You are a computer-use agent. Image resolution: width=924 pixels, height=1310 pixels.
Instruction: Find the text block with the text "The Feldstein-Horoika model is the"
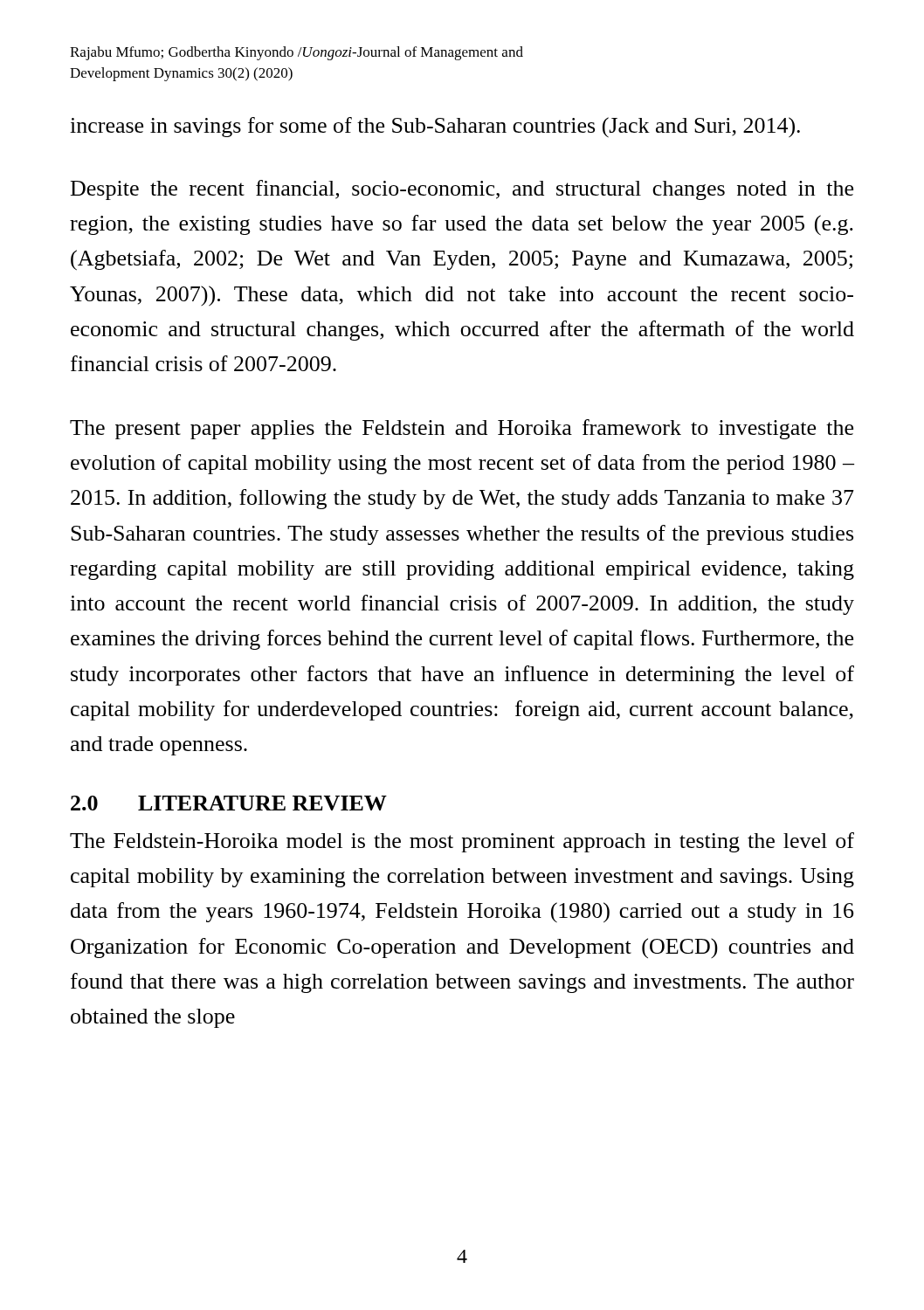[x=462, y=842]
